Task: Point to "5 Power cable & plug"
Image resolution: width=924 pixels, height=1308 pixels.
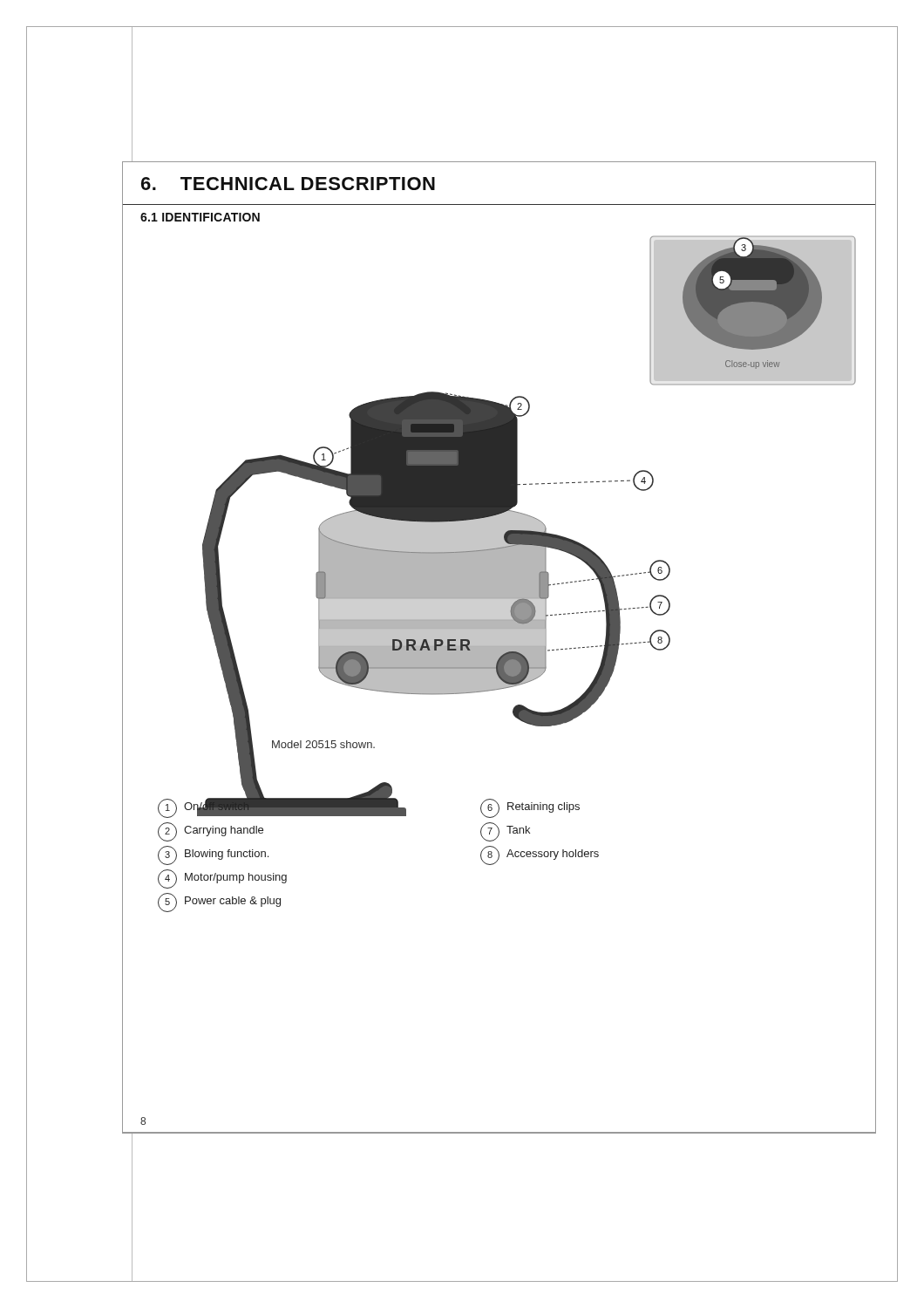Action: (x=220, y=903)
